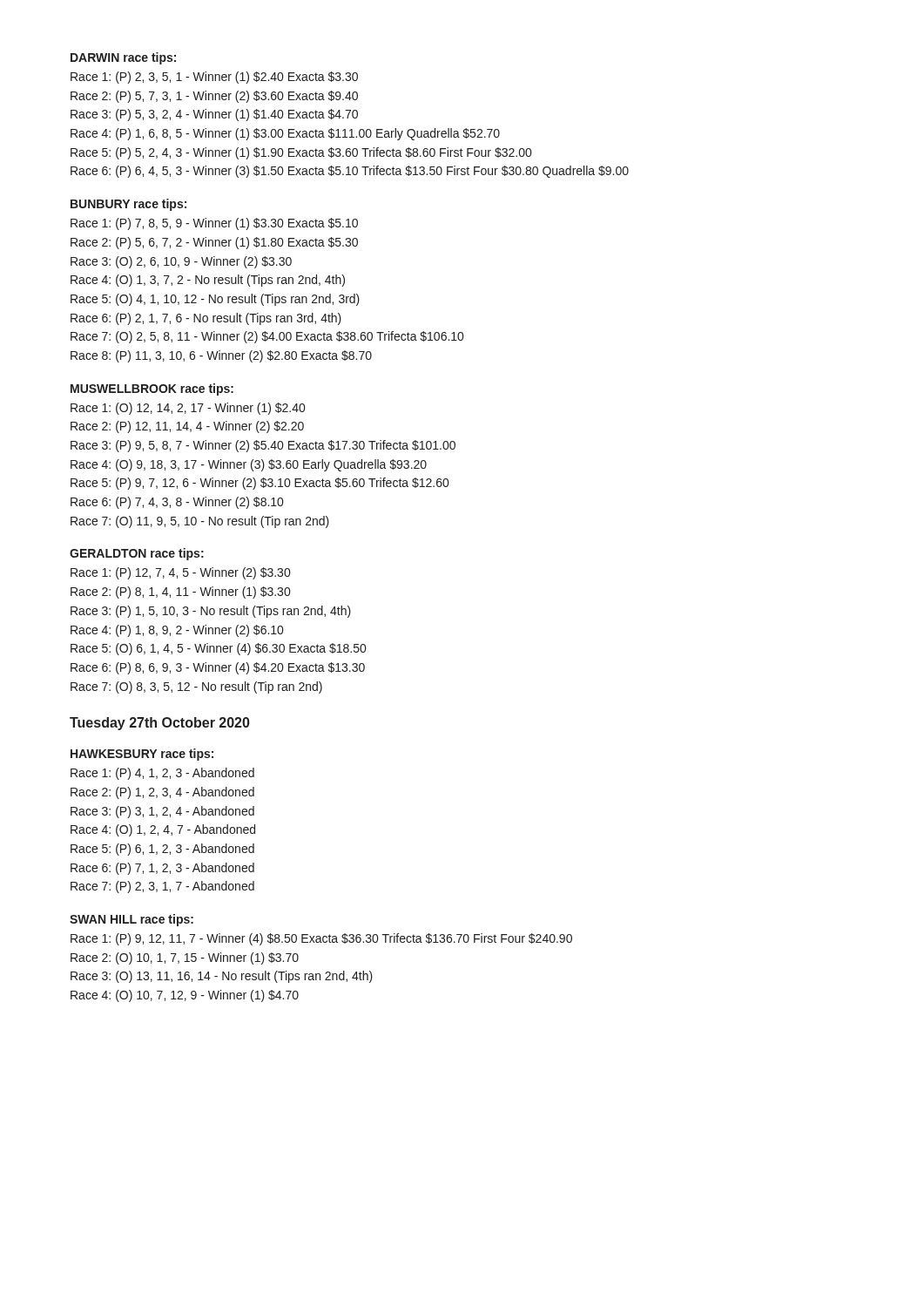Image resolution: width=924 pixels, height=1307 pixels.
Task: Locate the element starting "Race 1: (P) 12,"
Action: pyautogui.click(x=218, y=630)
